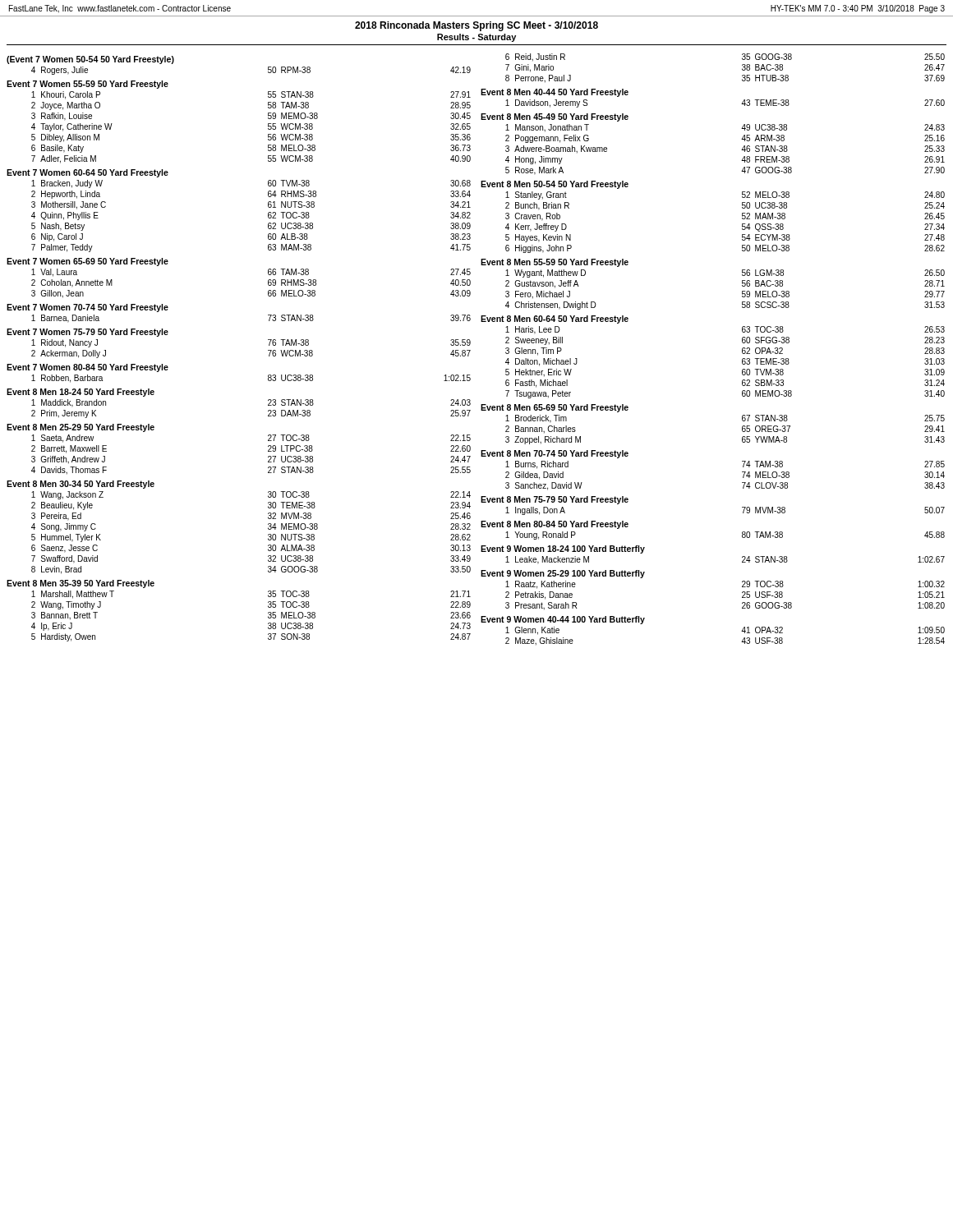Find the table that mentions "Glenn, Katie"
Screen dimensions: 1232x953
coord(714,630)
